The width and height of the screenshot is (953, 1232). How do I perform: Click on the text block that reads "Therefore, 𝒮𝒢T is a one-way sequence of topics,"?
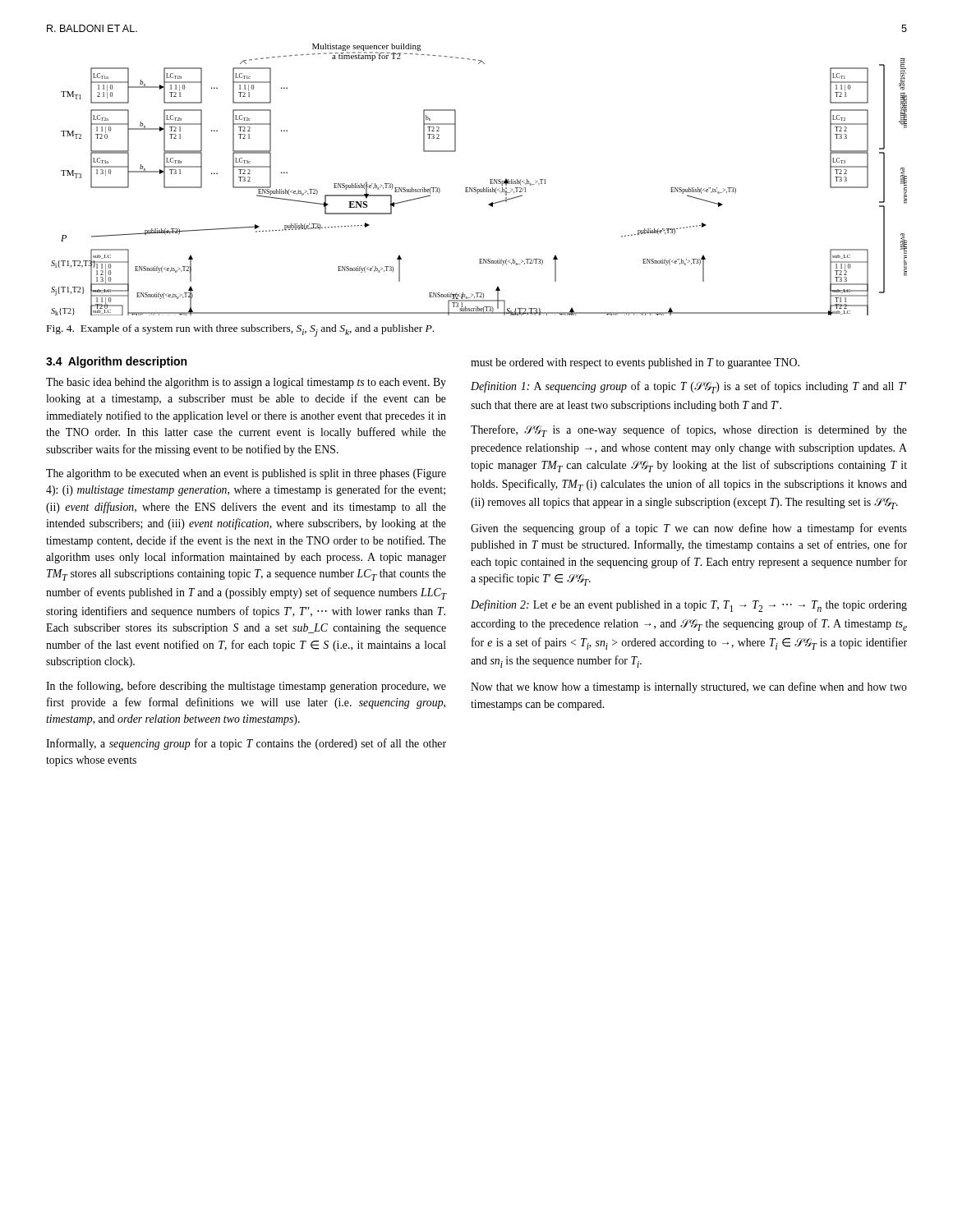(689, 467)
